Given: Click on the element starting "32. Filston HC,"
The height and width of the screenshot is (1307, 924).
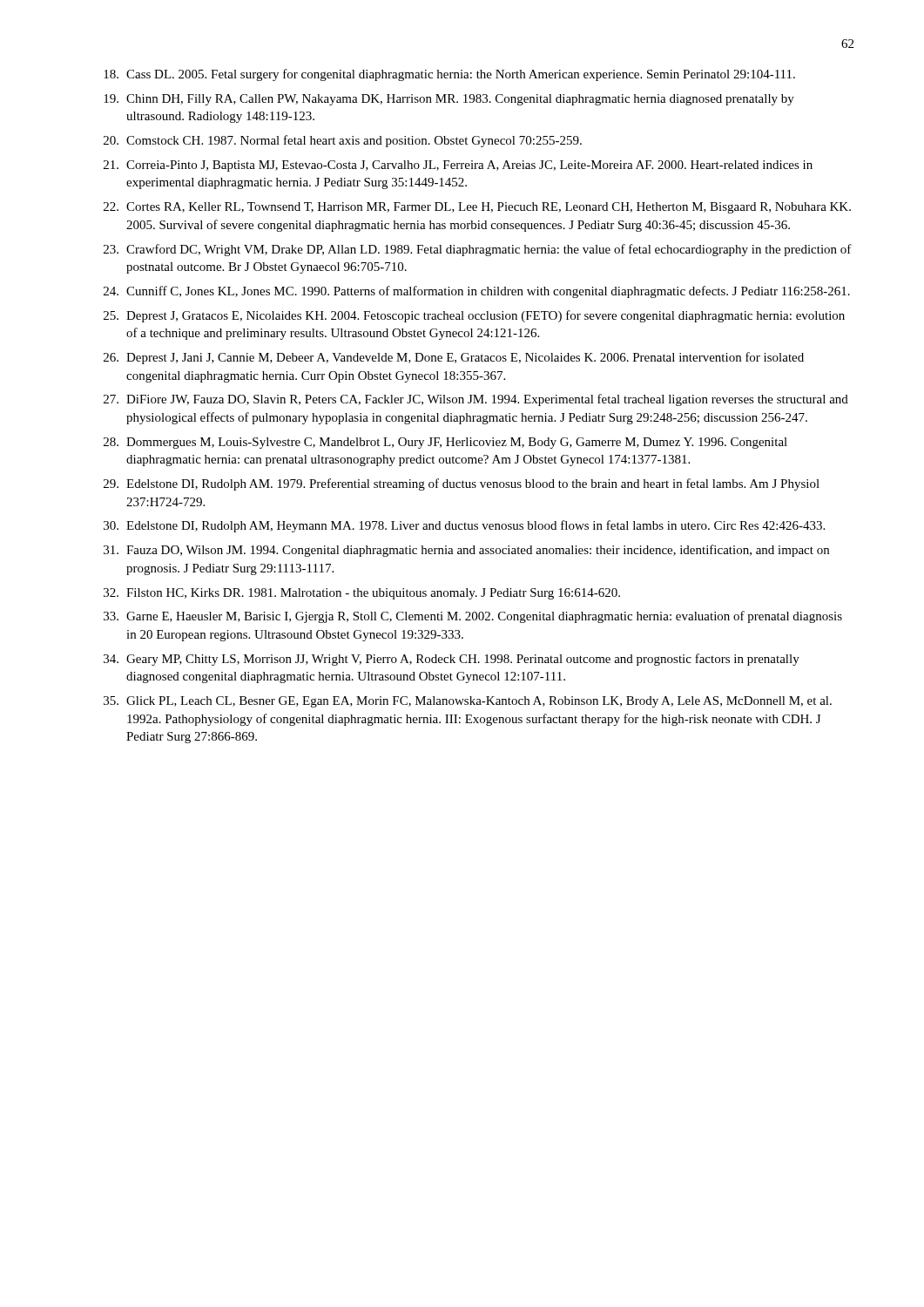Looking at the screenshot, I should (x=469, y=592).
